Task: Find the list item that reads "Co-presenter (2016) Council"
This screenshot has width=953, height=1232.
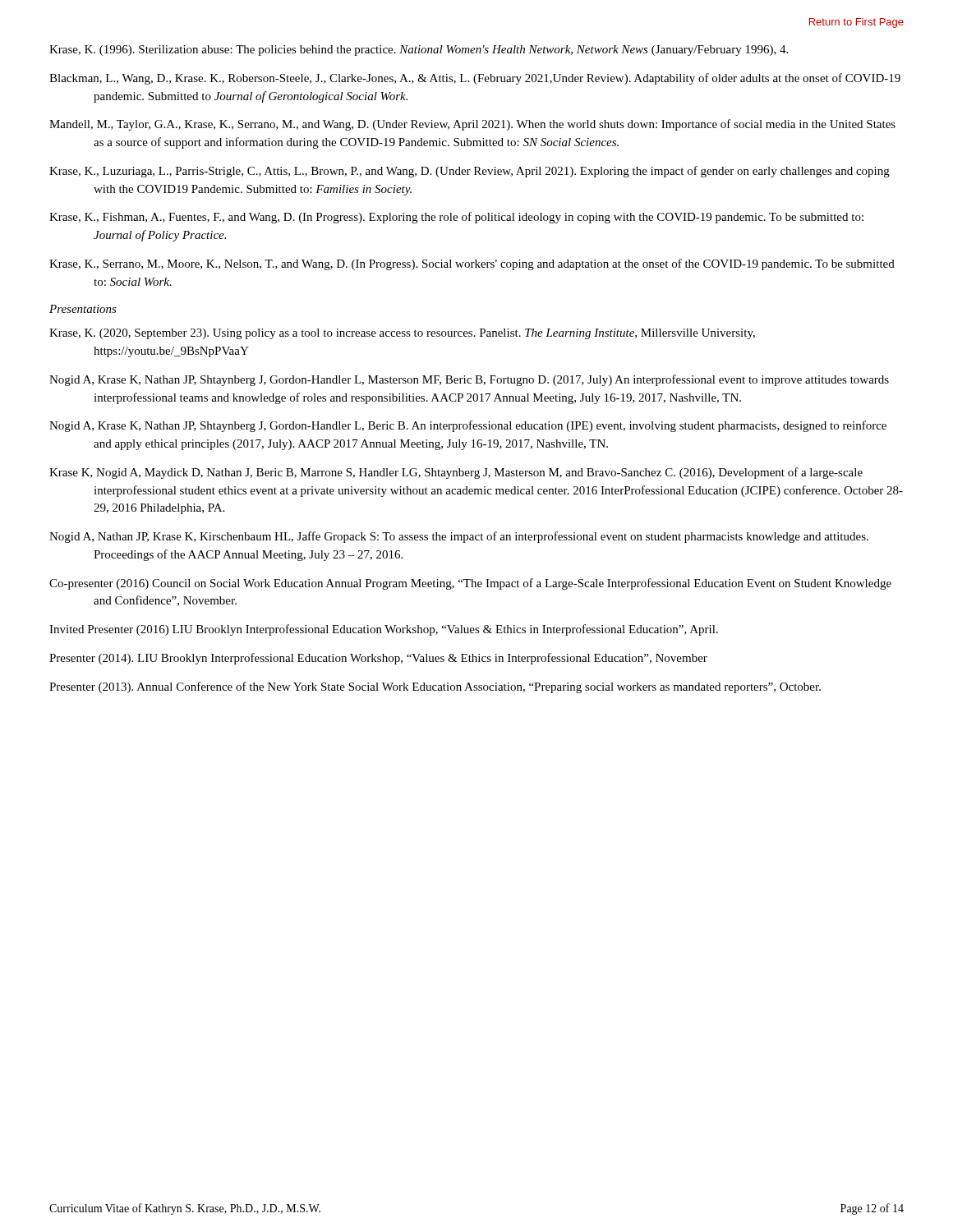Action: click(470, 592)
